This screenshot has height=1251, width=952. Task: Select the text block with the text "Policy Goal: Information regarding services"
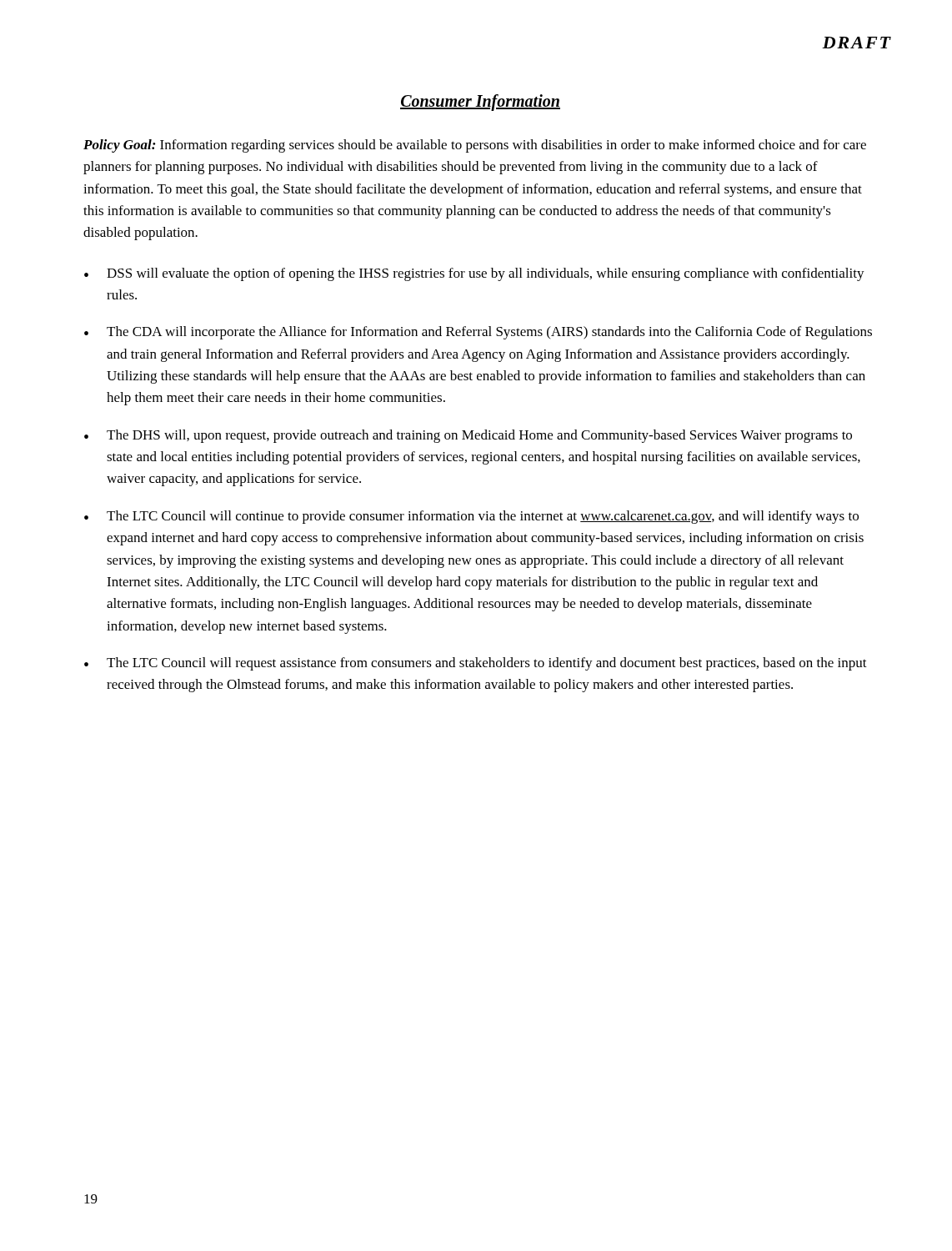coord(475,189)
